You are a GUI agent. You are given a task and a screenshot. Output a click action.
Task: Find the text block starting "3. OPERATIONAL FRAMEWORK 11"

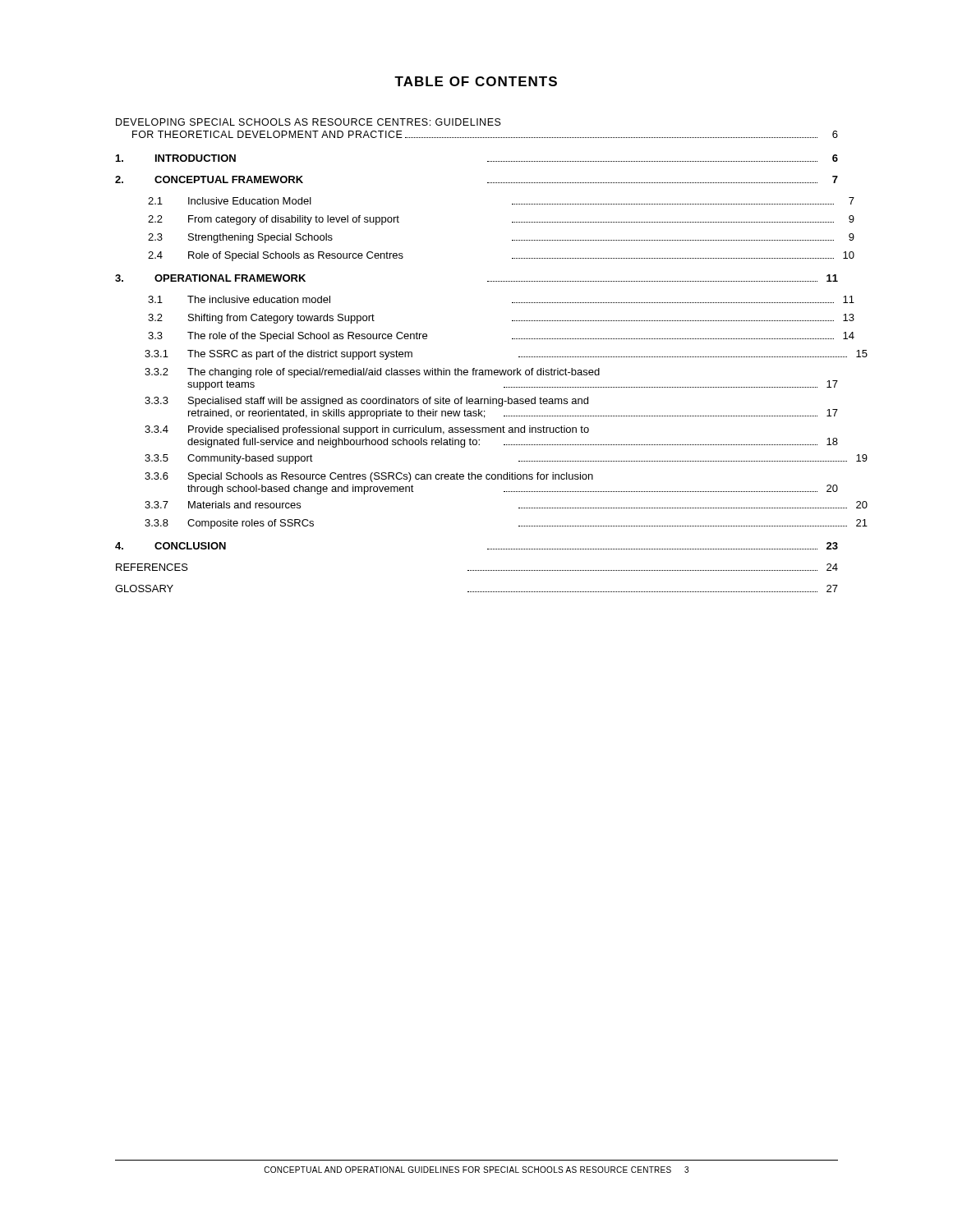pyautogui.click(x=476, y=278)
